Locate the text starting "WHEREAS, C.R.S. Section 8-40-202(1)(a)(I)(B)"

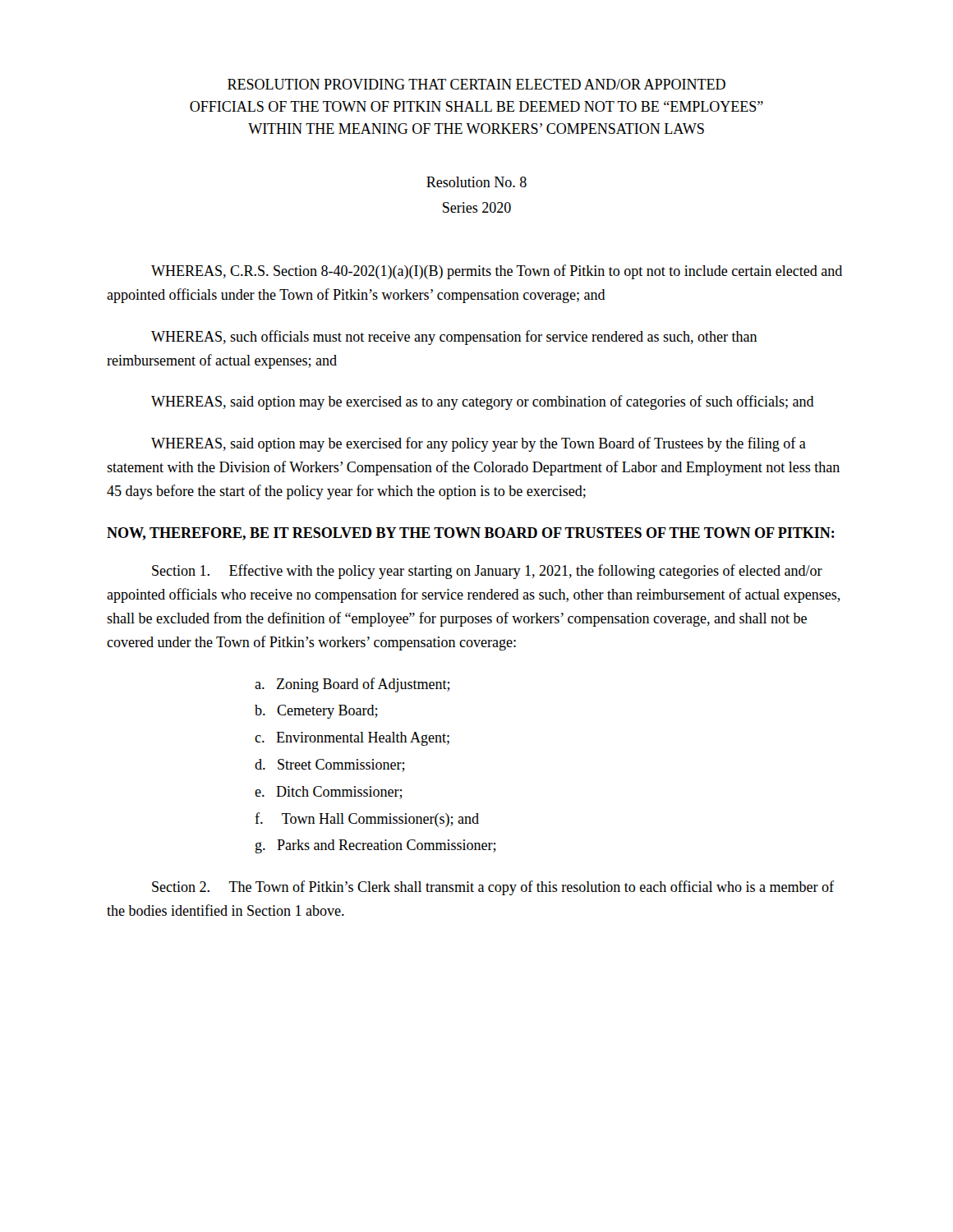coord(475,283)
